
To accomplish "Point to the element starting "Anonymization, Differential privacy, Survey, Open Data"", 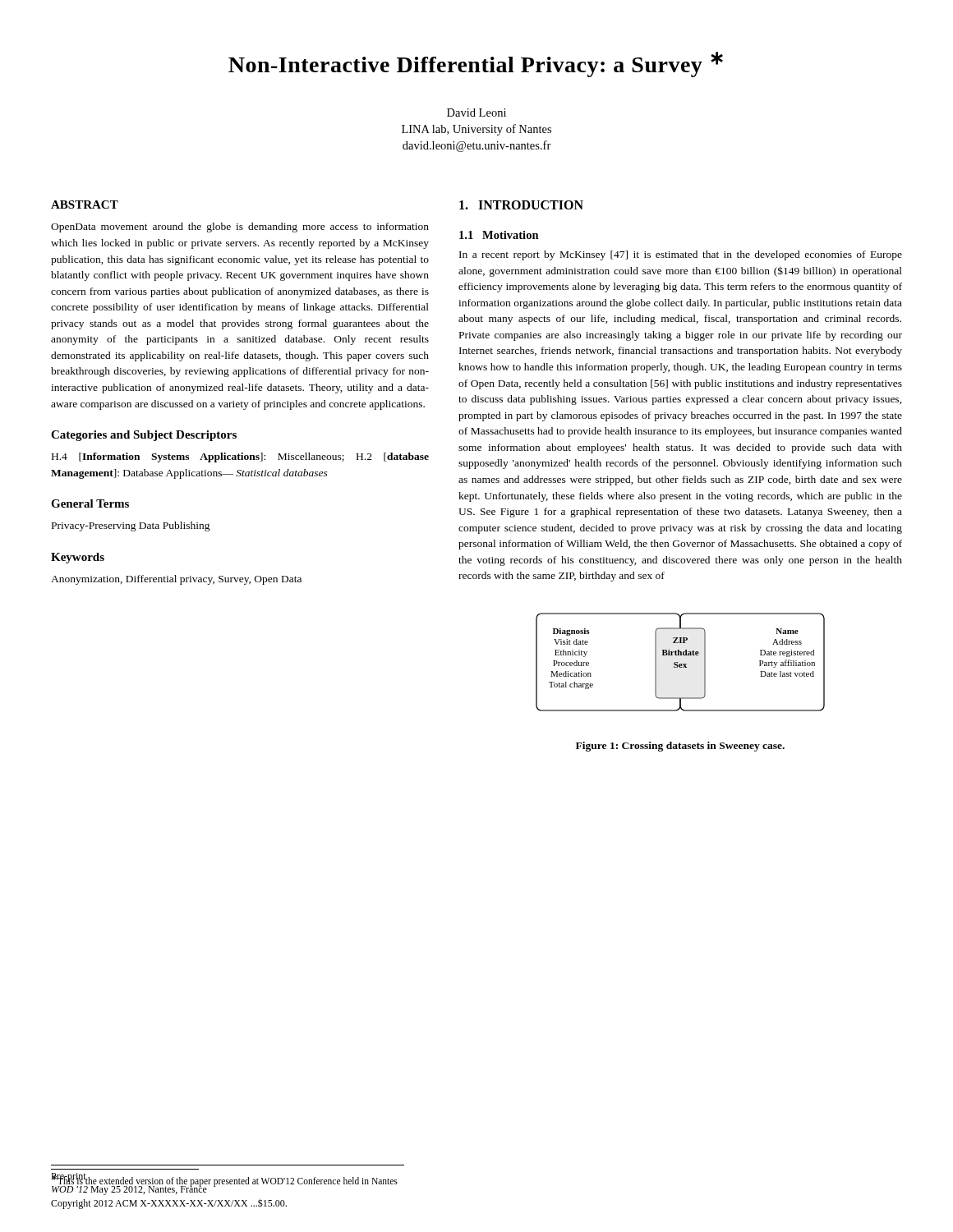I will [176, 579].
